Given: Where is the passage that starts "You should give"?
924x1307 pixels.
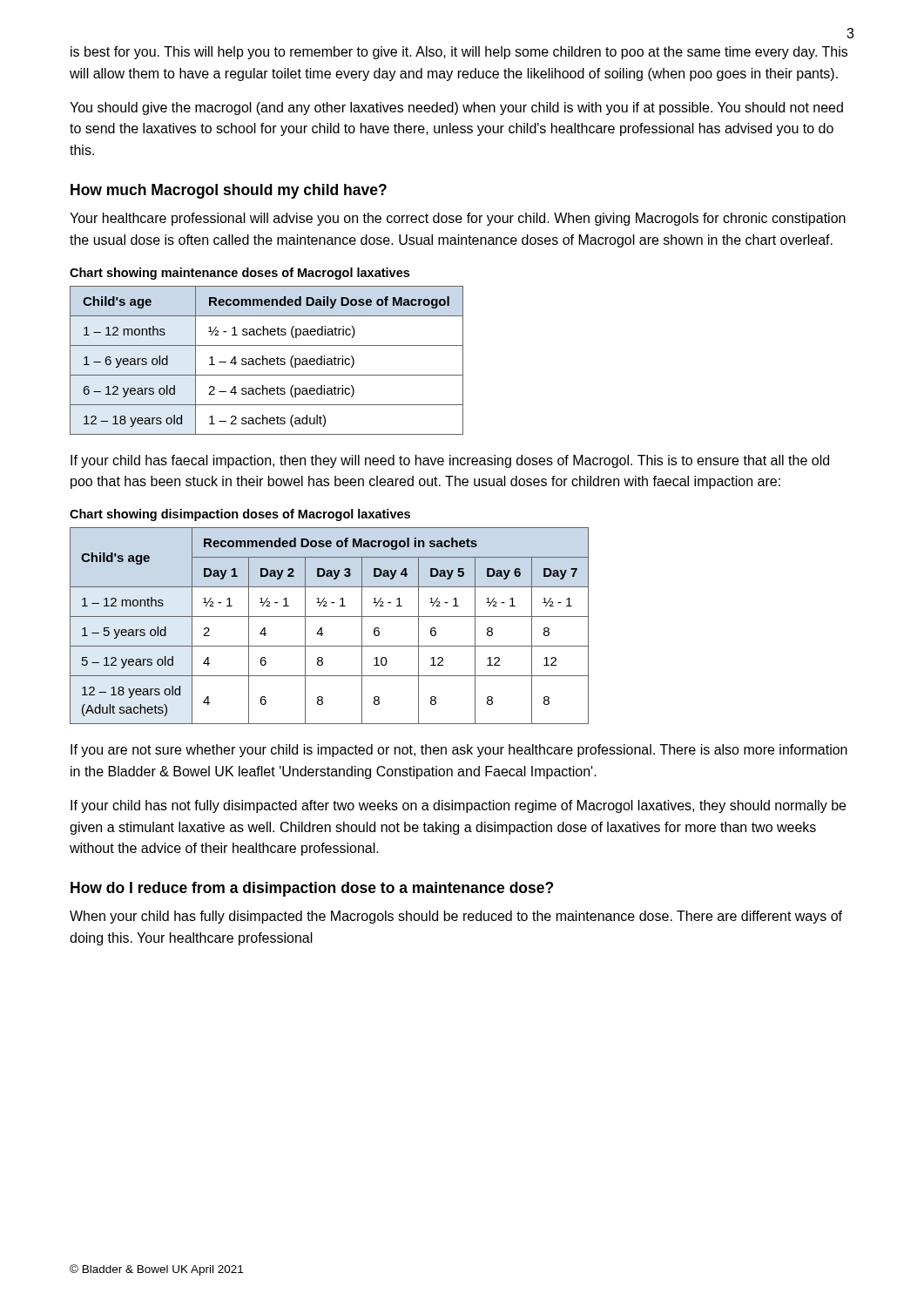Looking at the screenshot, I should pos(457,129).
